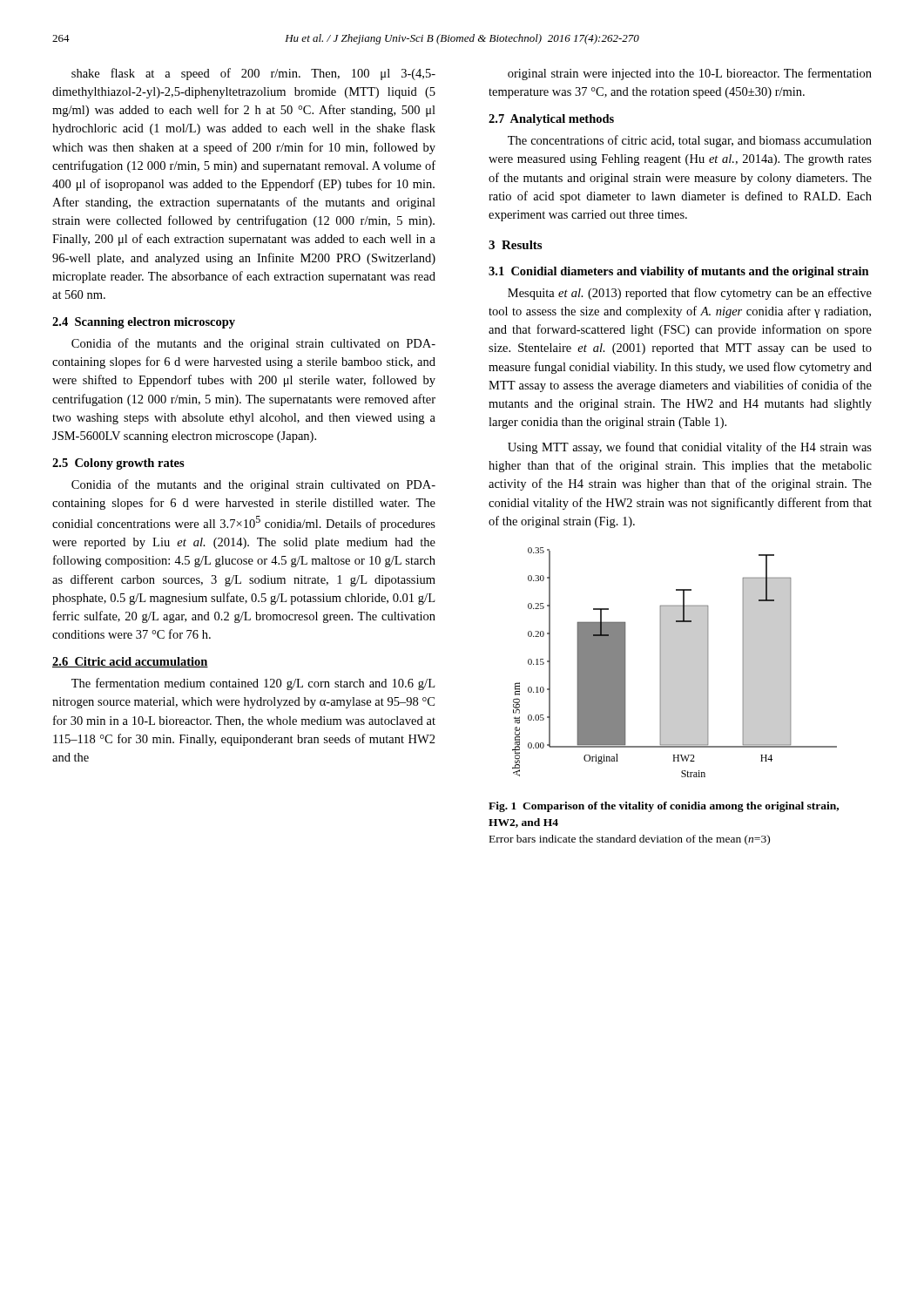The height and width of the screenshot is (1307, 924).
Task: Locate the region starting "3 Results"
Action: [x=515, y=245]
